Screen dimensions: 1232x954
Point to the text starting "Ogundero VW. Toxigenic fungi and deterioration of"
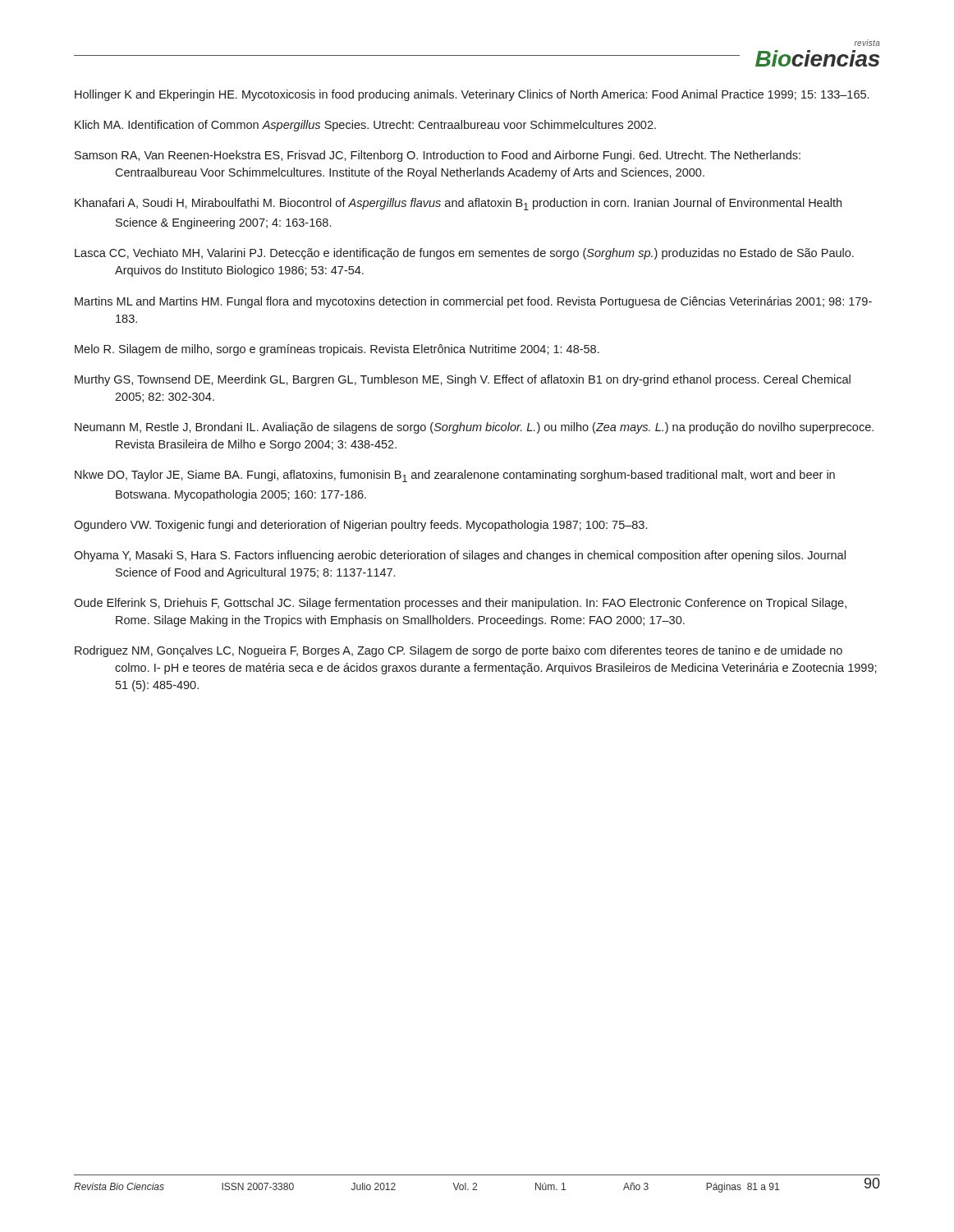pyautogui.click(x=361, y=525)
